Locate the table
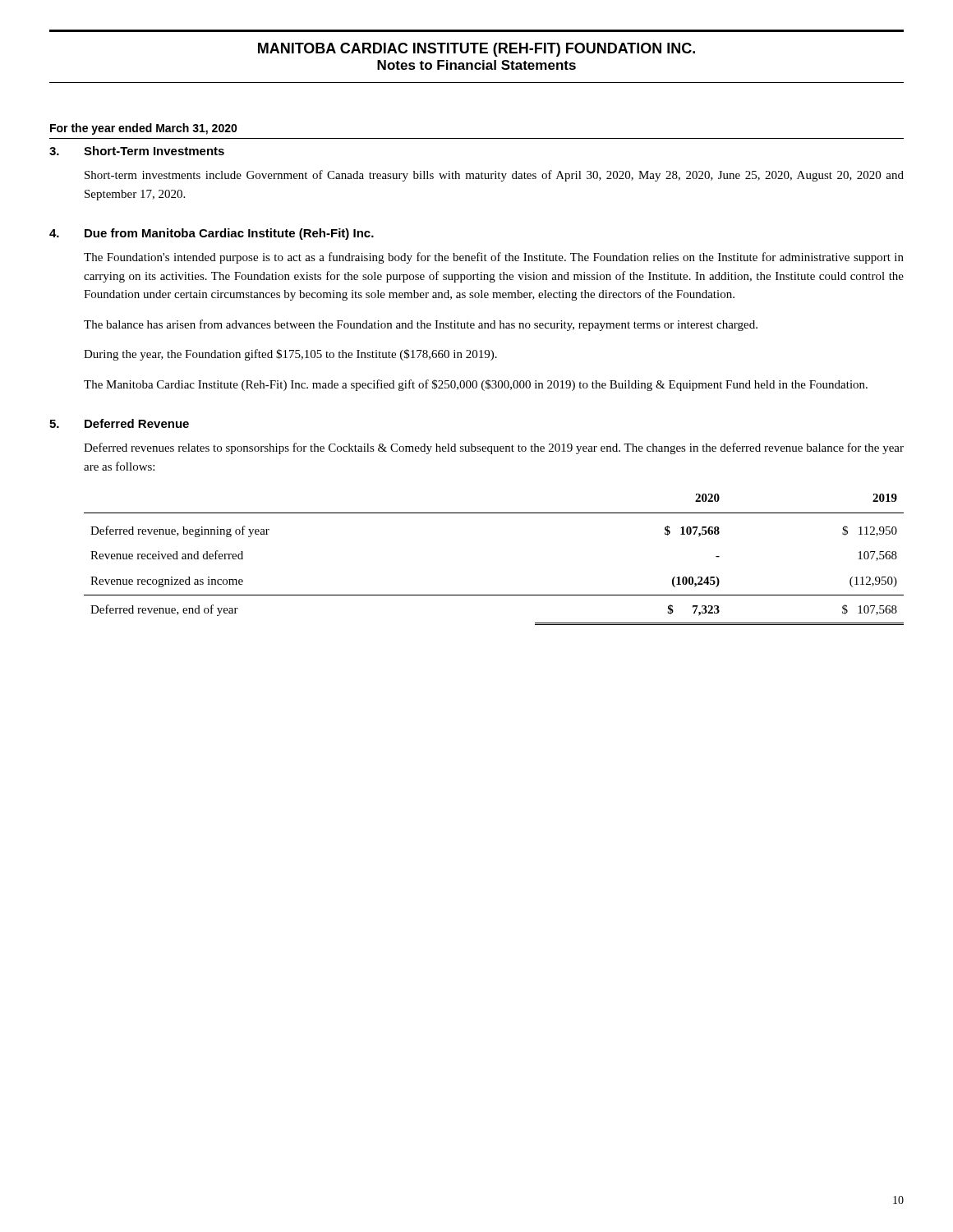 tap(494, 557)
